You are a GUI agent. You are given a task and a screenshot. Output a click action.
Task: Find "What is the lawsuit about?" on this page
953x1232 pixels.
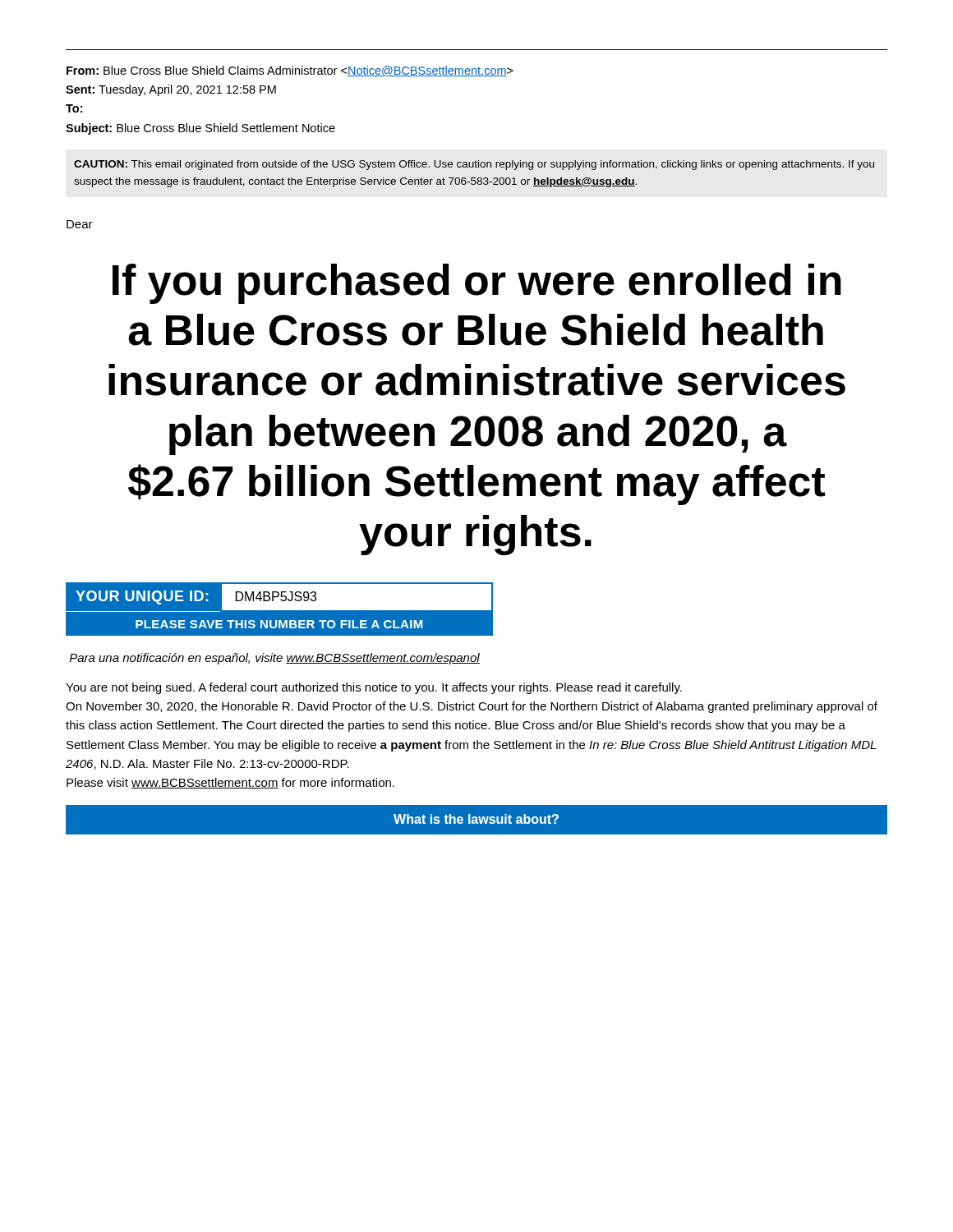click(476, 819)
